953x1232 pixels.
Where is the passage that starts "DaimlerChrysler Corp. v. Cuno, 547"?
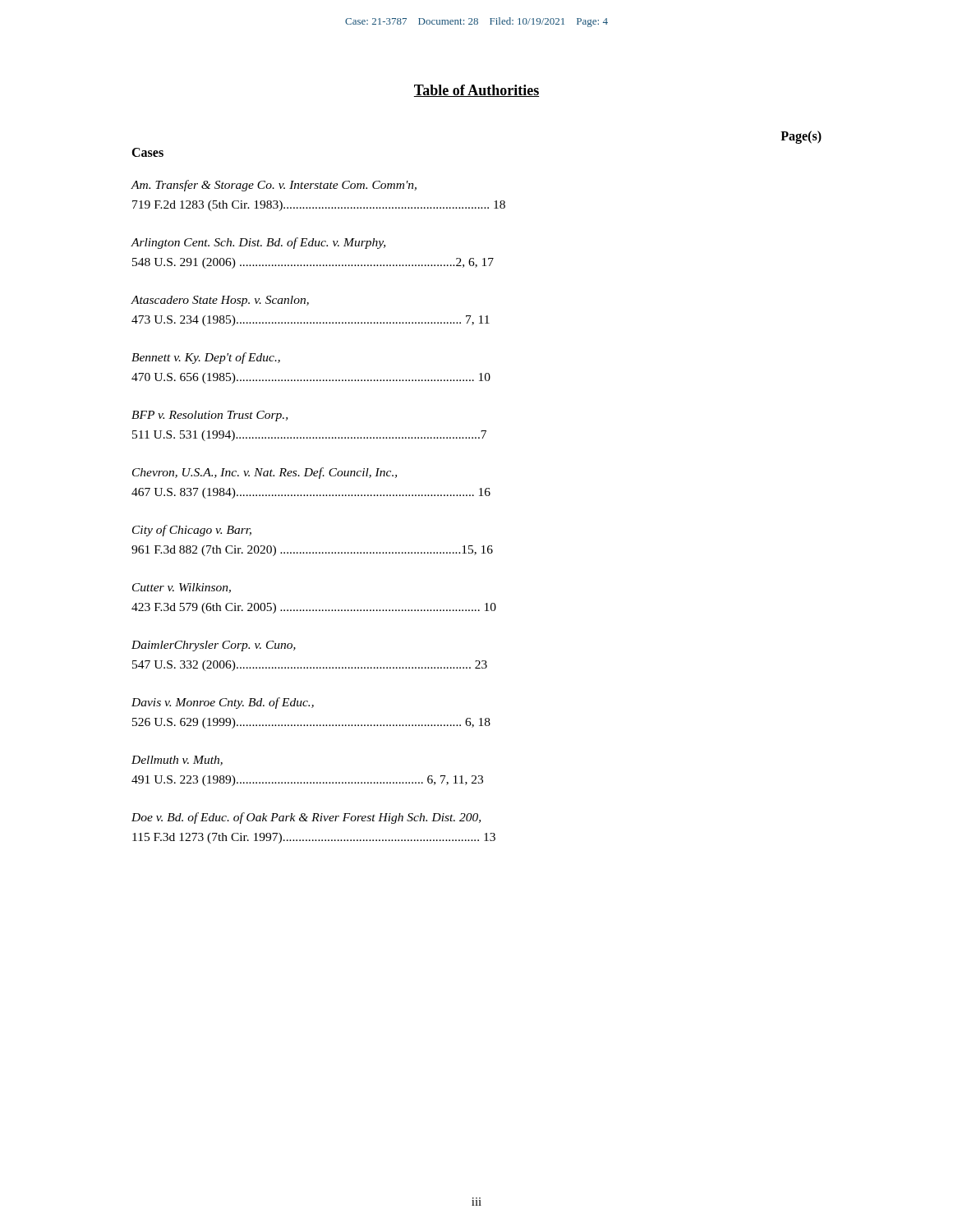(x=476, y=653)
